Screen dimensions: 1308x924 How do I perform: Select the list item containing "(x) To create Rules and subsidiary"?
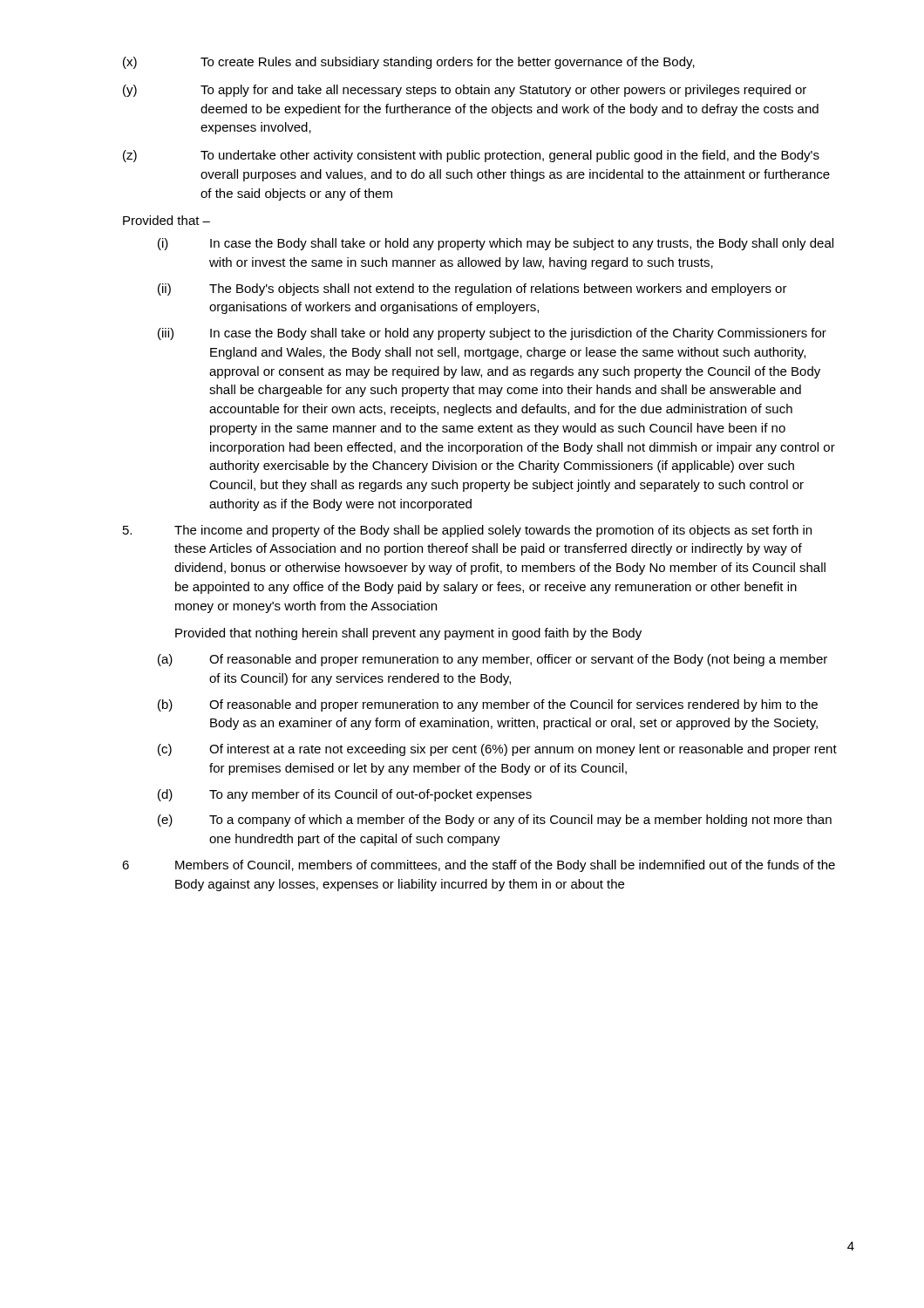coord(479,62)
